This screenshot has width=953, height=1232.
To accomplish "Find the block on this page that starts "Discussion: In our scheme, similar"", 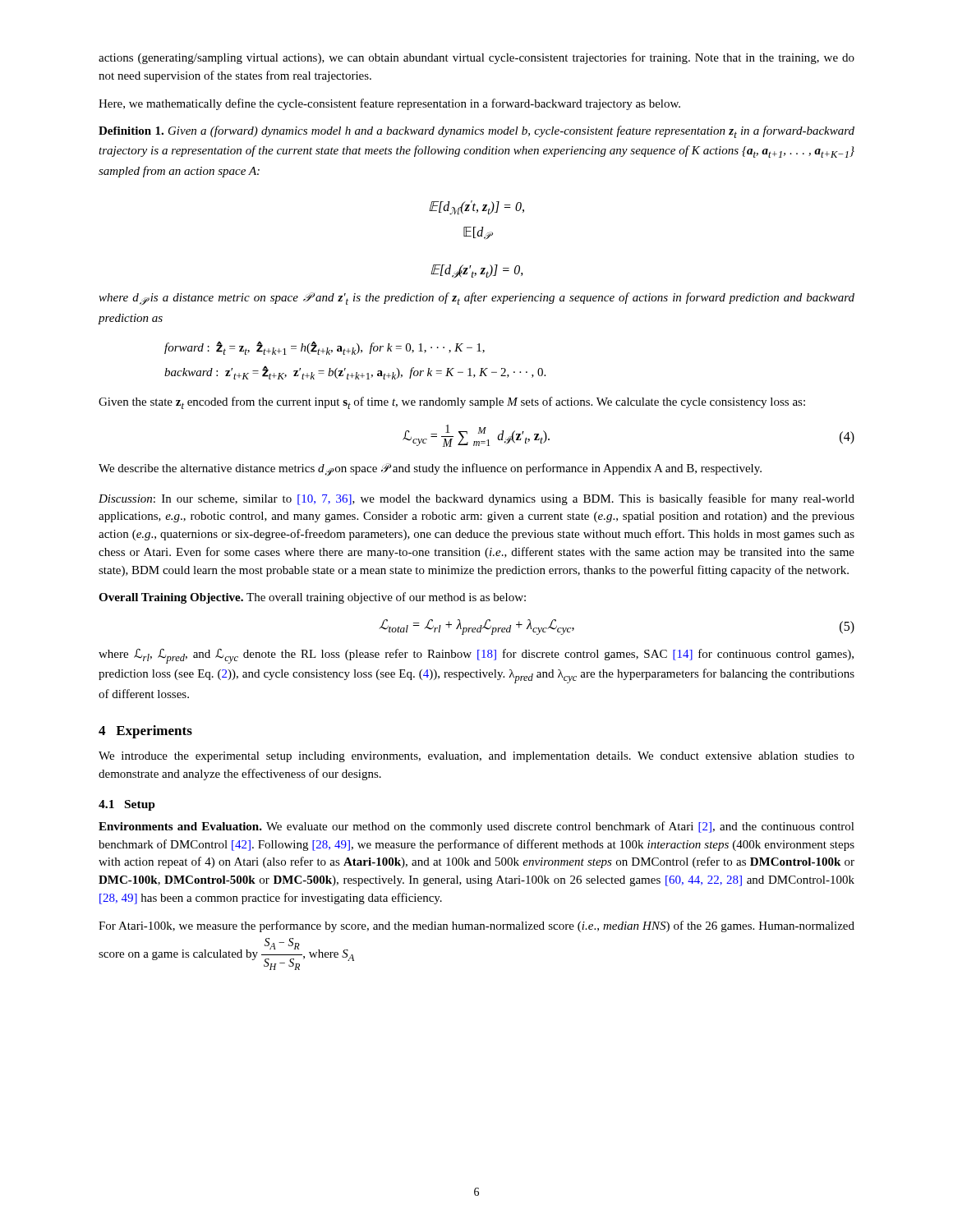I will point(476,534).
